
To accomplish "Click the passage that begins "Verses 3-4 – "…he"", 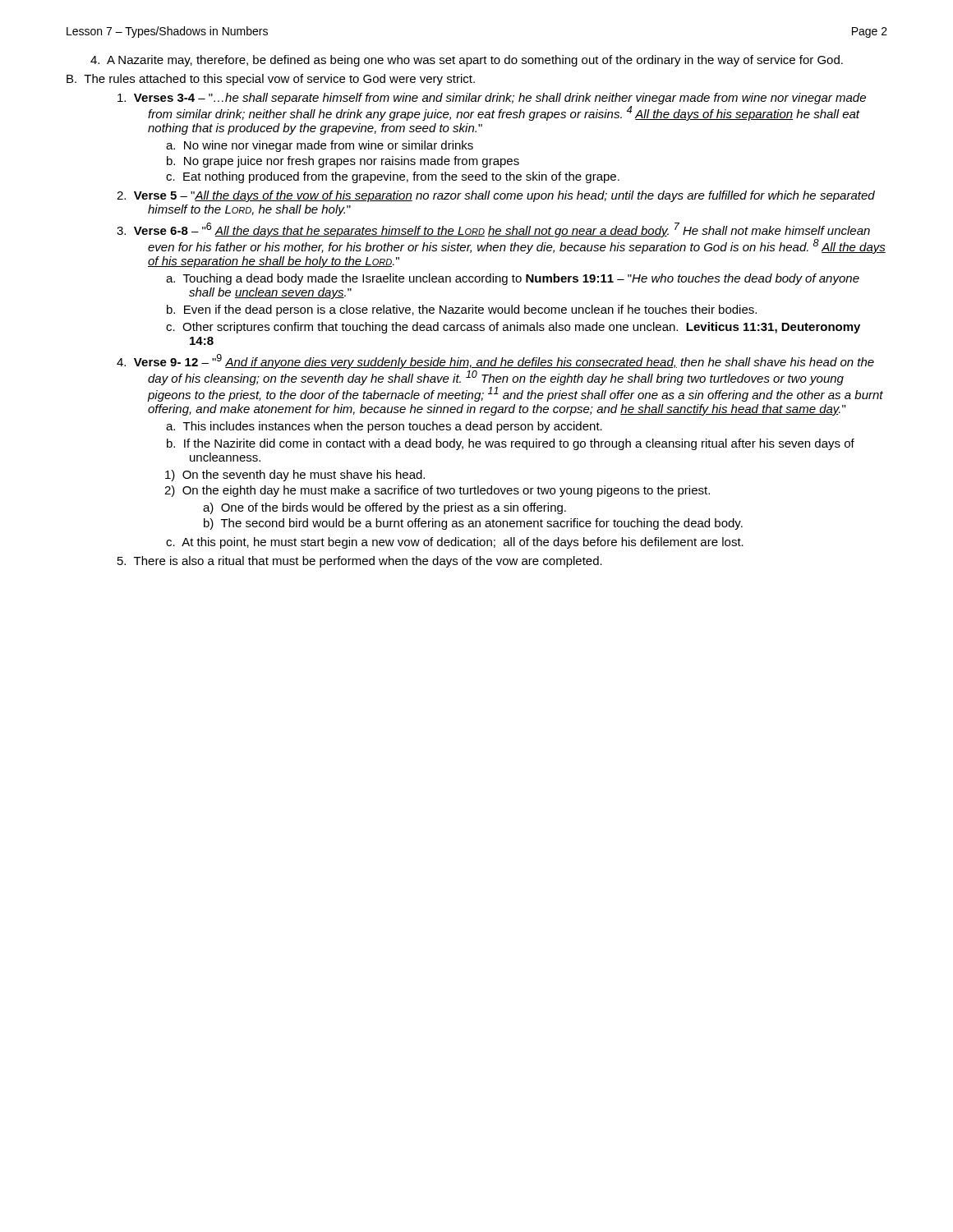I will (x=491, y=112).
